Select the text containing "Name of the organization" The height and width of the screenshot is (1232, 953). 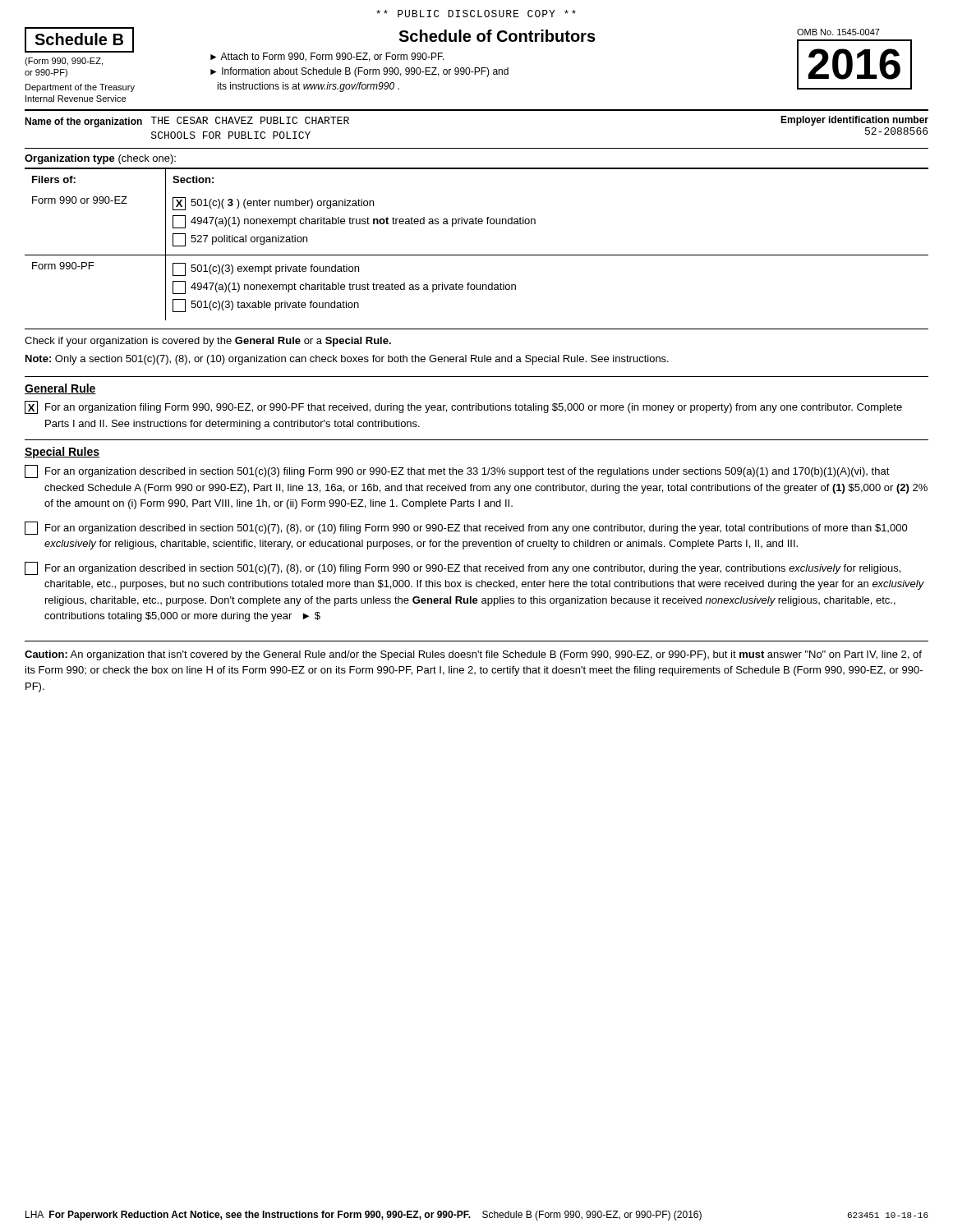point(84,122)
